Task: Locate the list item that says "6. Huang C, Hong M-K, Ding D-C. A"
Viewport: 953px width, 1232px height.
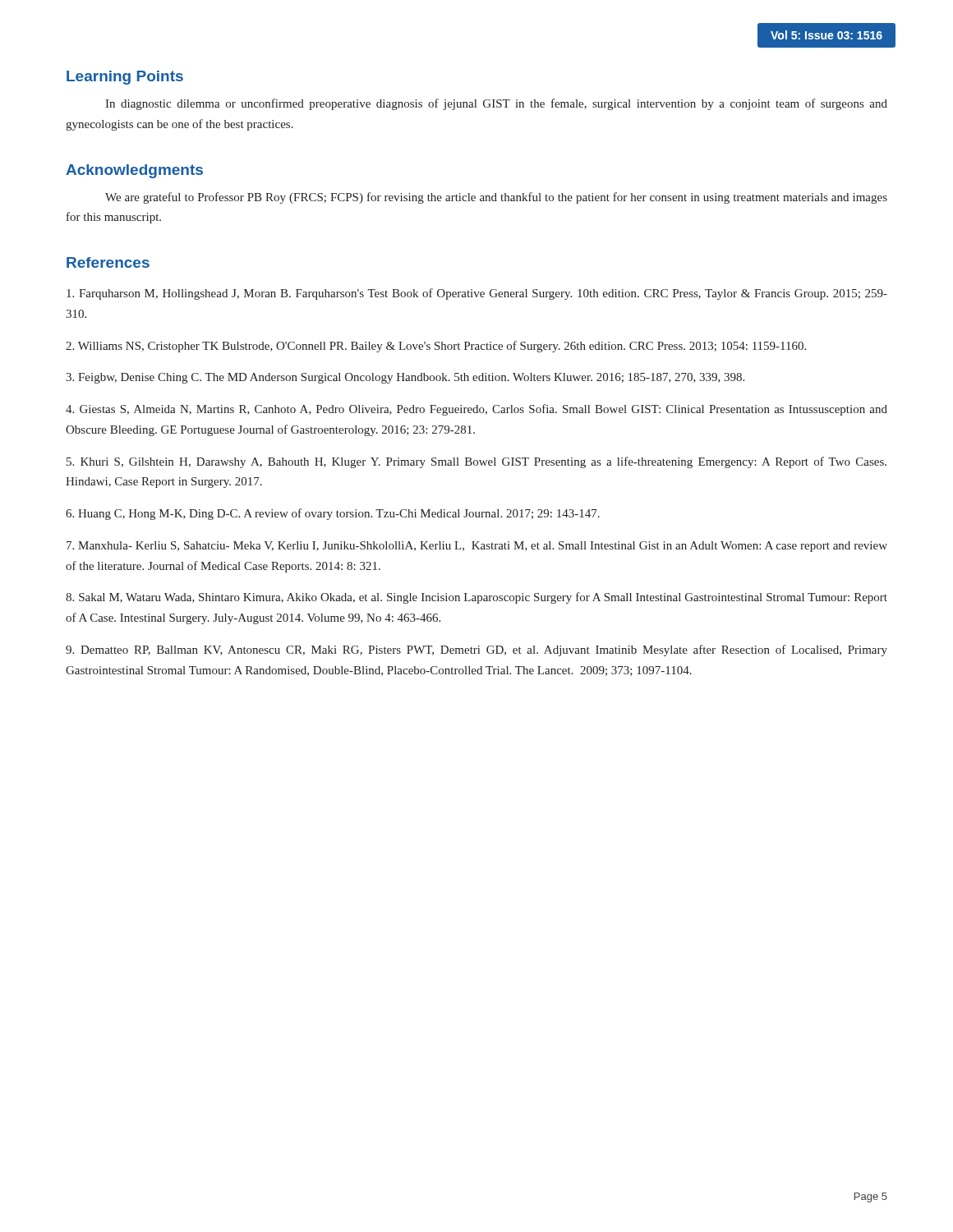Action: pyautogui.click(x=333, y=513)
